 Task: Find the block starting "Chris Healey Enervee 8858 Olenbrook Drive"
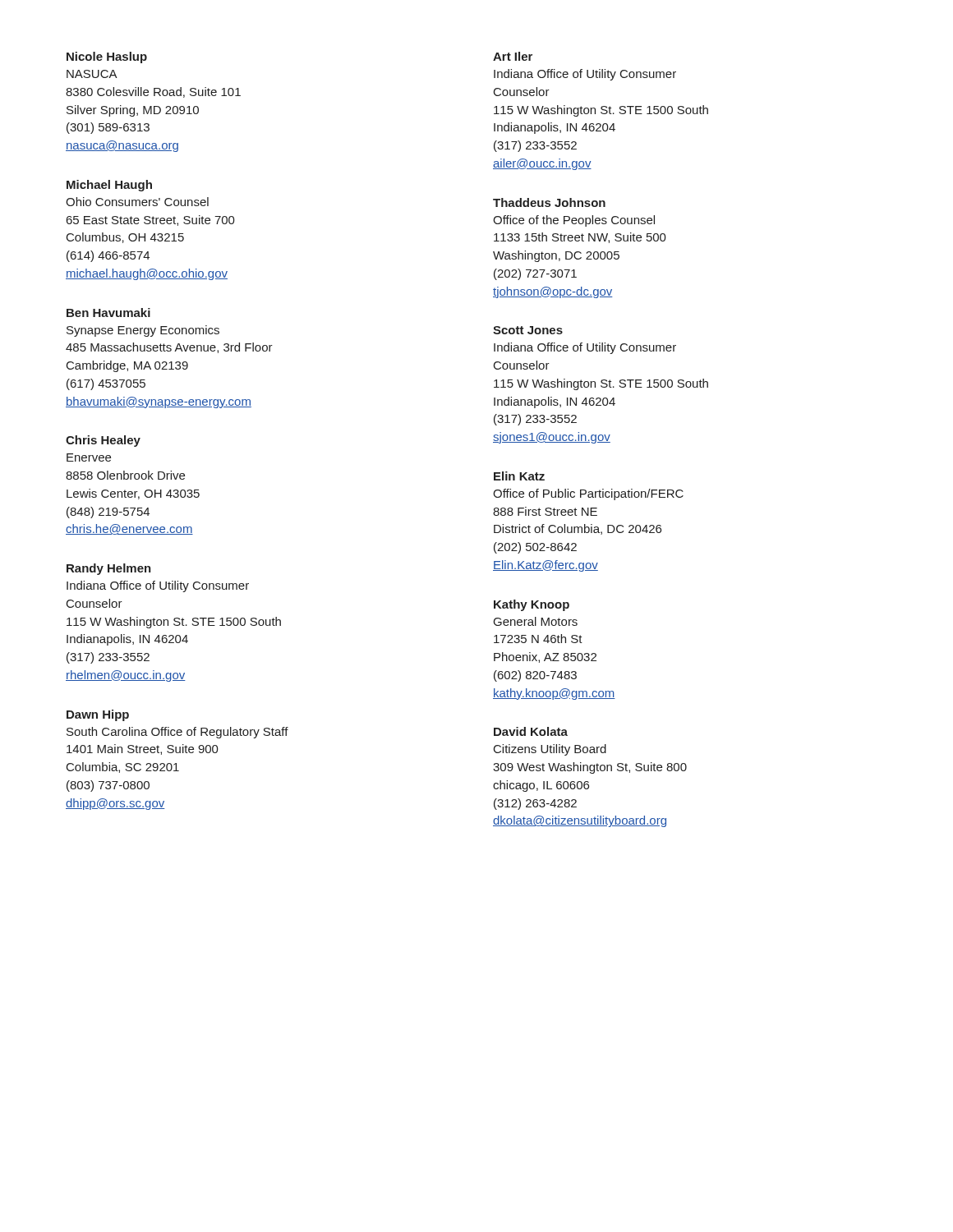pos(103,441)
